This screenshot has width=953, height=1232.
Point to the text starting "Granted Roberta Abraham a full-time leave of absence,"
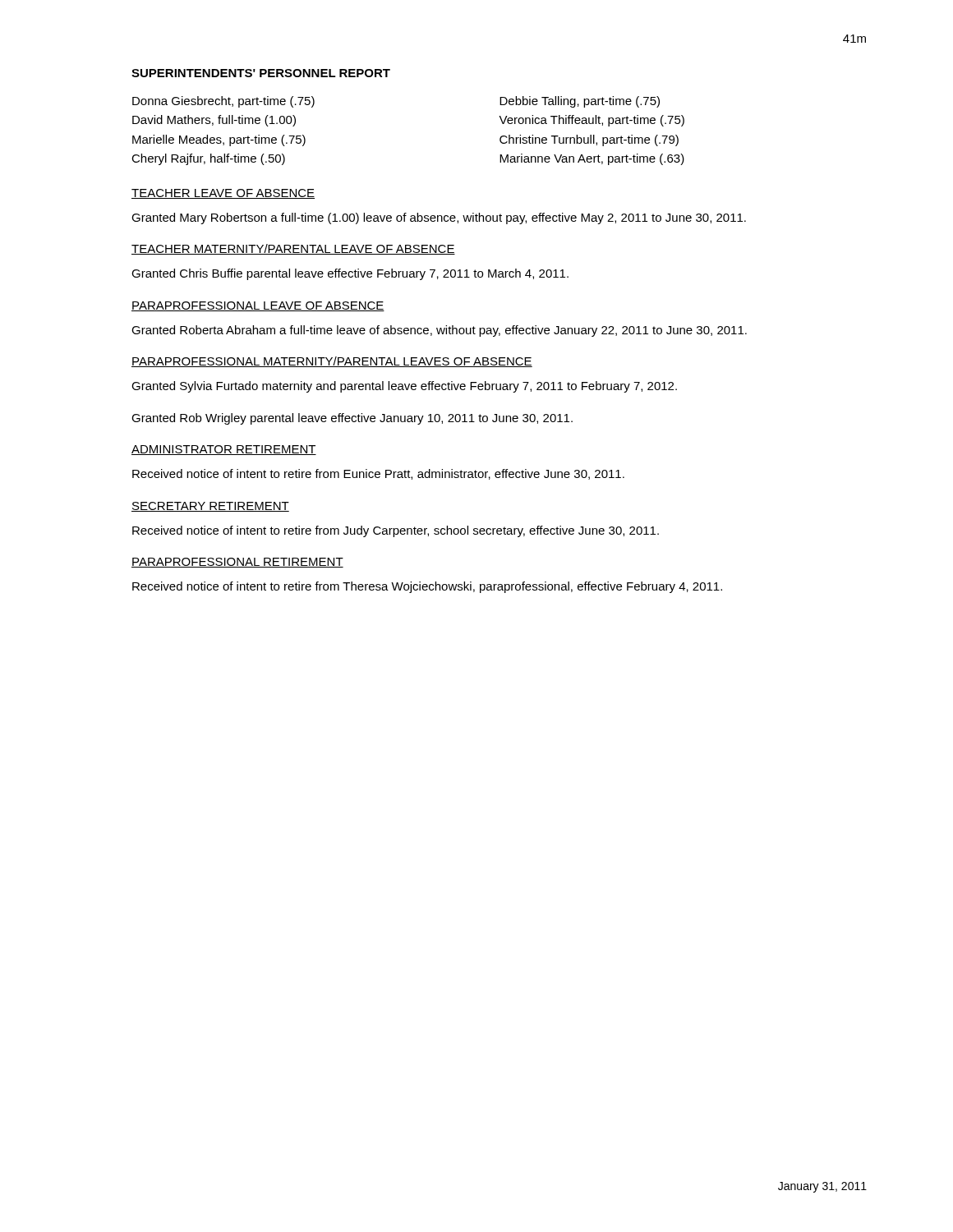point(439,329)
